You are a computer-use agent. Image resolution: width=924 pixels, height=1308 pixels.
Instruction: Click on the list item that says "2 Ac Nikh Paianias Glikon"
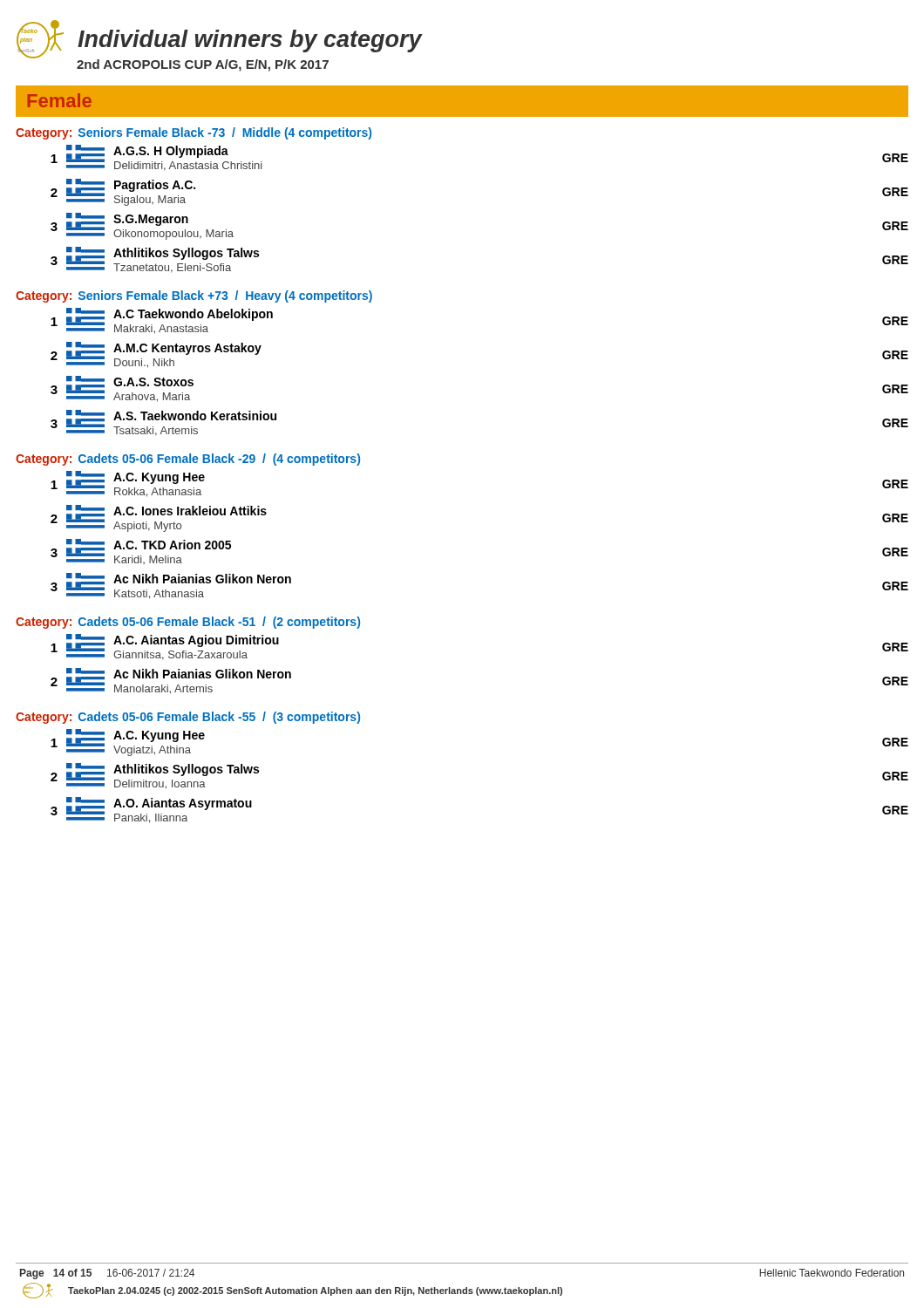tap(187, 678)
